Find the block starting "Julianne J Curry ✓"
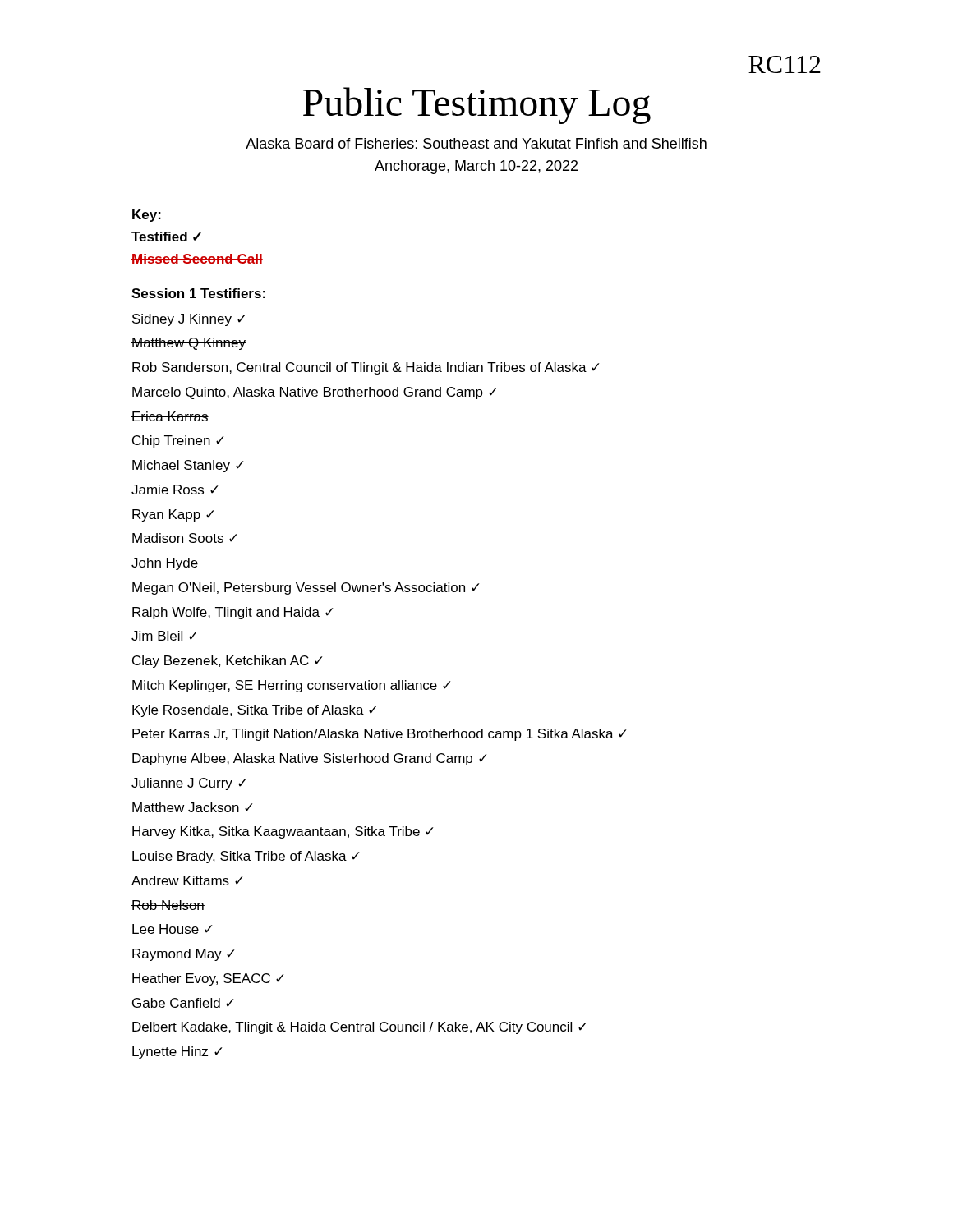Image resolution: width=953 pixels, height=1232 pixels. click(190, 783)
